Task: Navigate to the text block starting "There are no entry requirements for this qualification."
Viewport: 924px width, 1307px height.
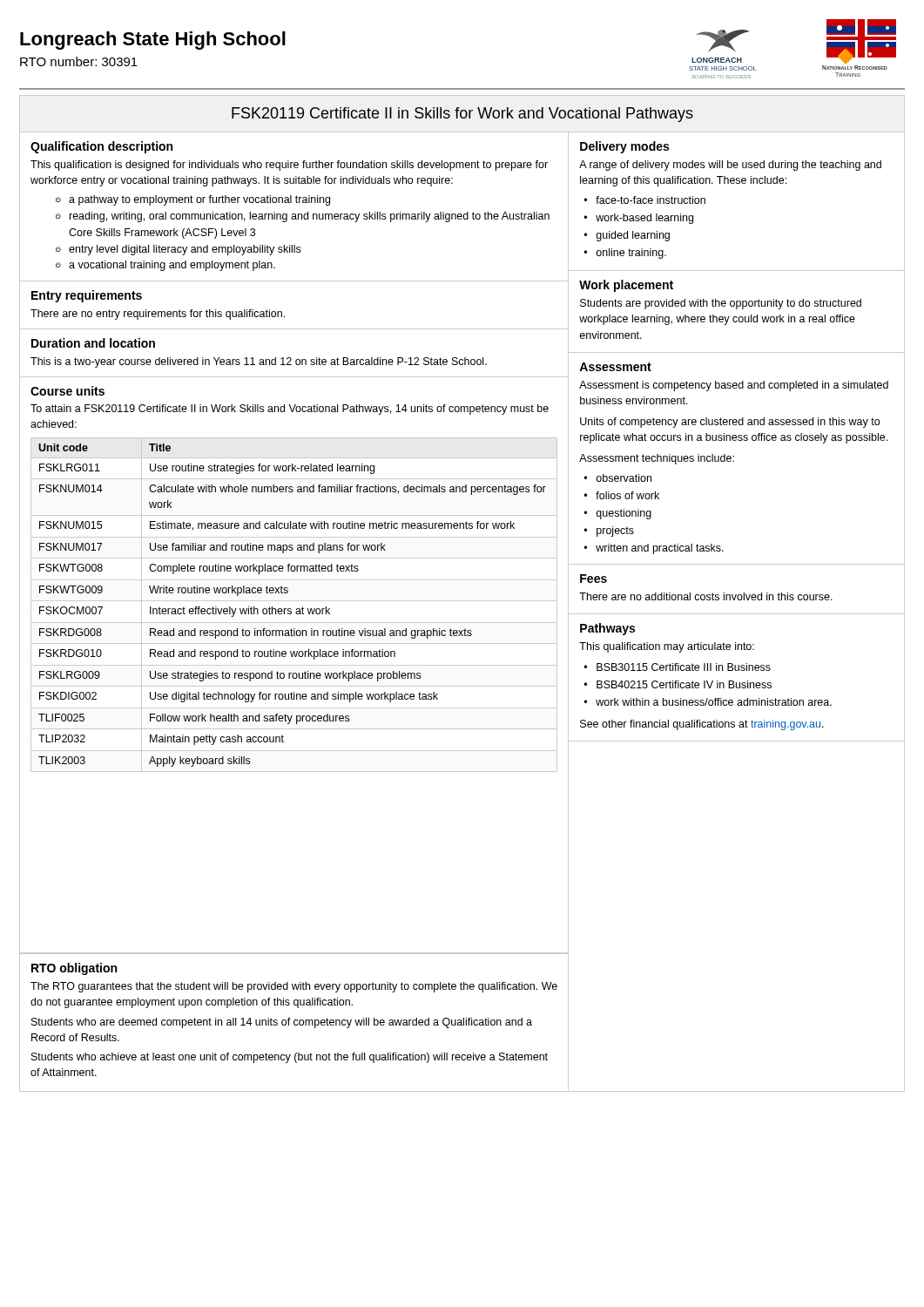Action: point(158,314)
